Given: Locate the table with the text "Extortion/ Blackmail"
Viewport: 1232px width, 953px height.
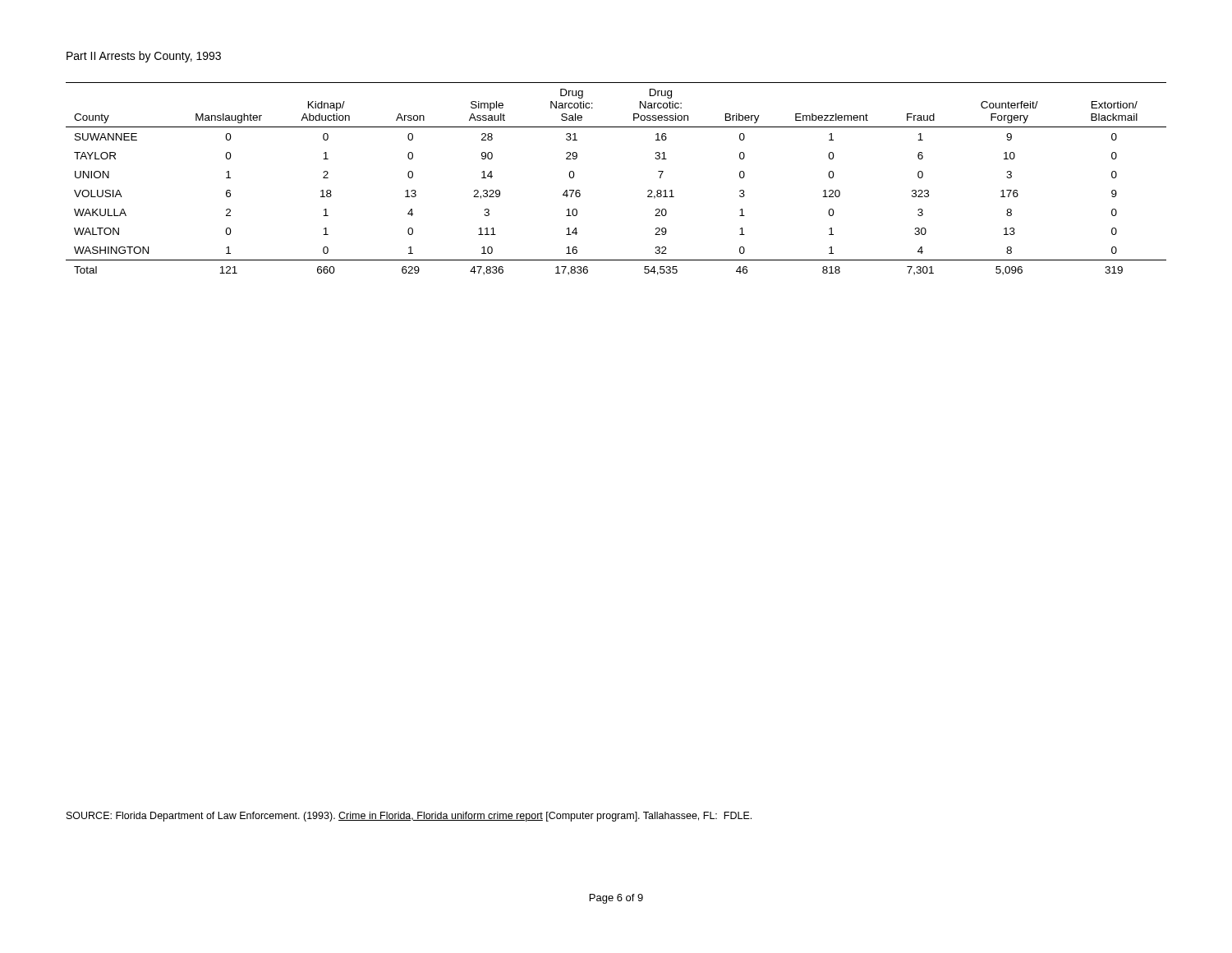Looking at the screenshot, I should tap(616, 181).
